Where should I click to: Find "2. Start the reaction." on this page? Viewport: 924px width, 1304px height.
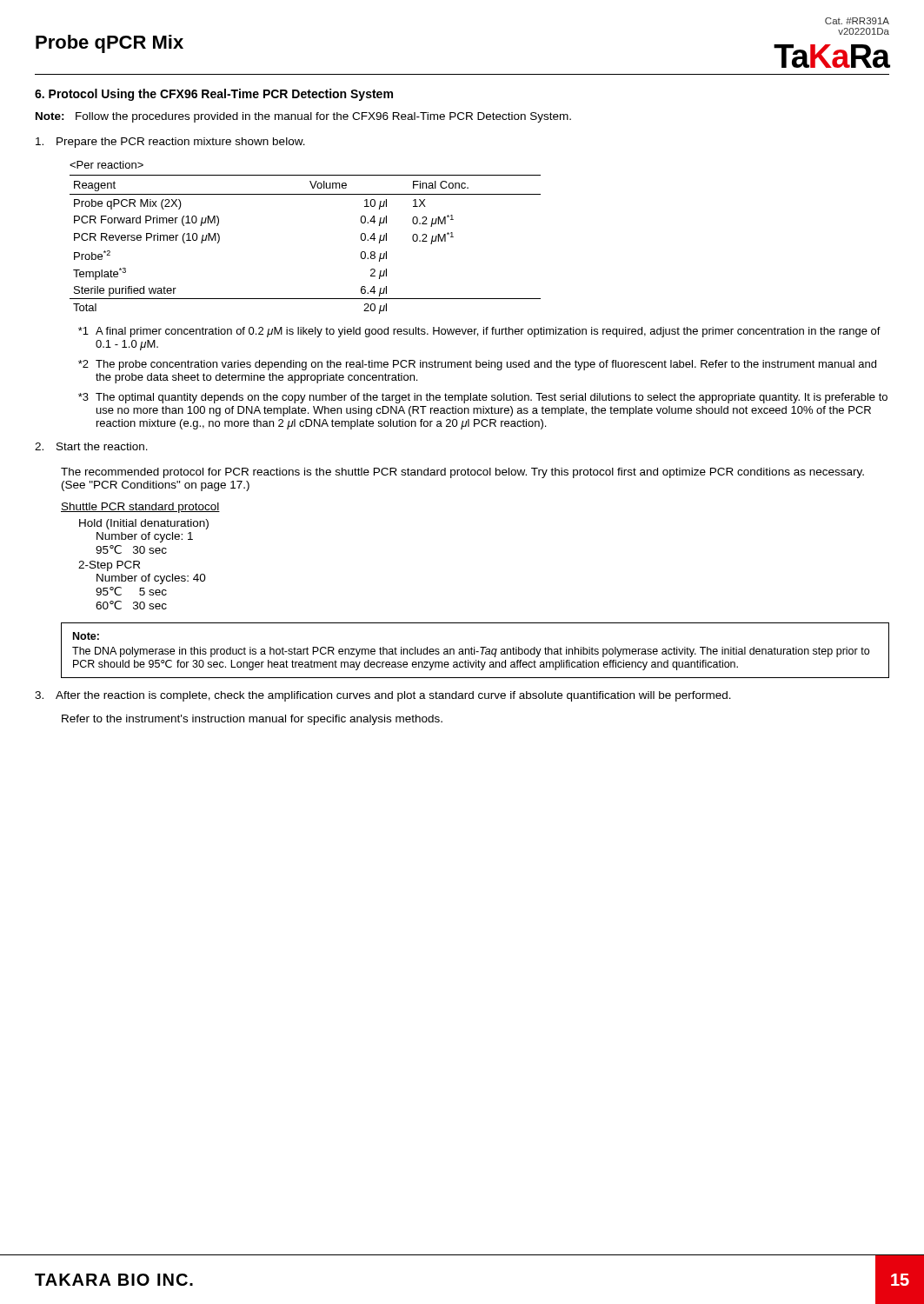91,446
